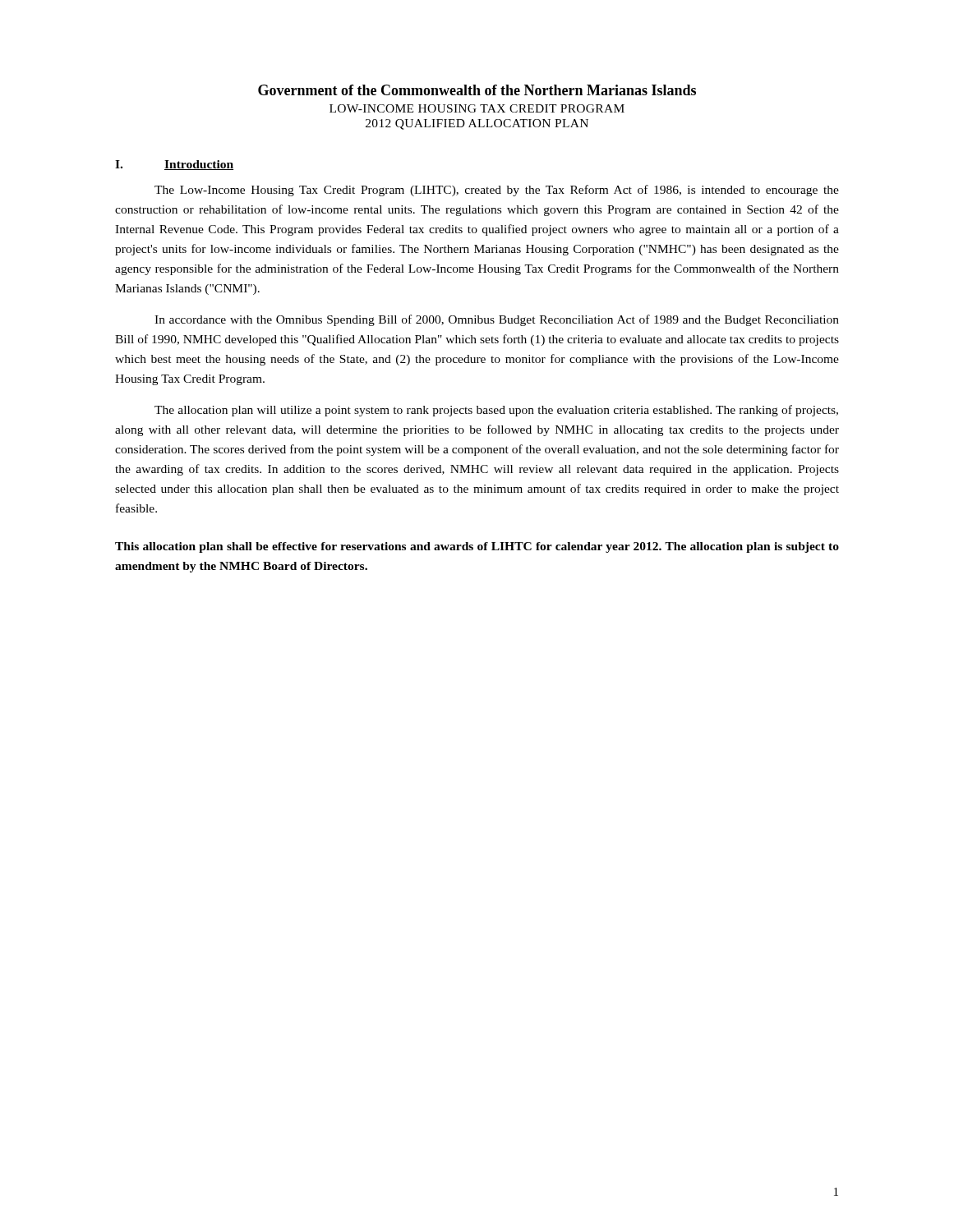
Task: Where does it say "I. Introduction"?
Action: click(174, 164)
